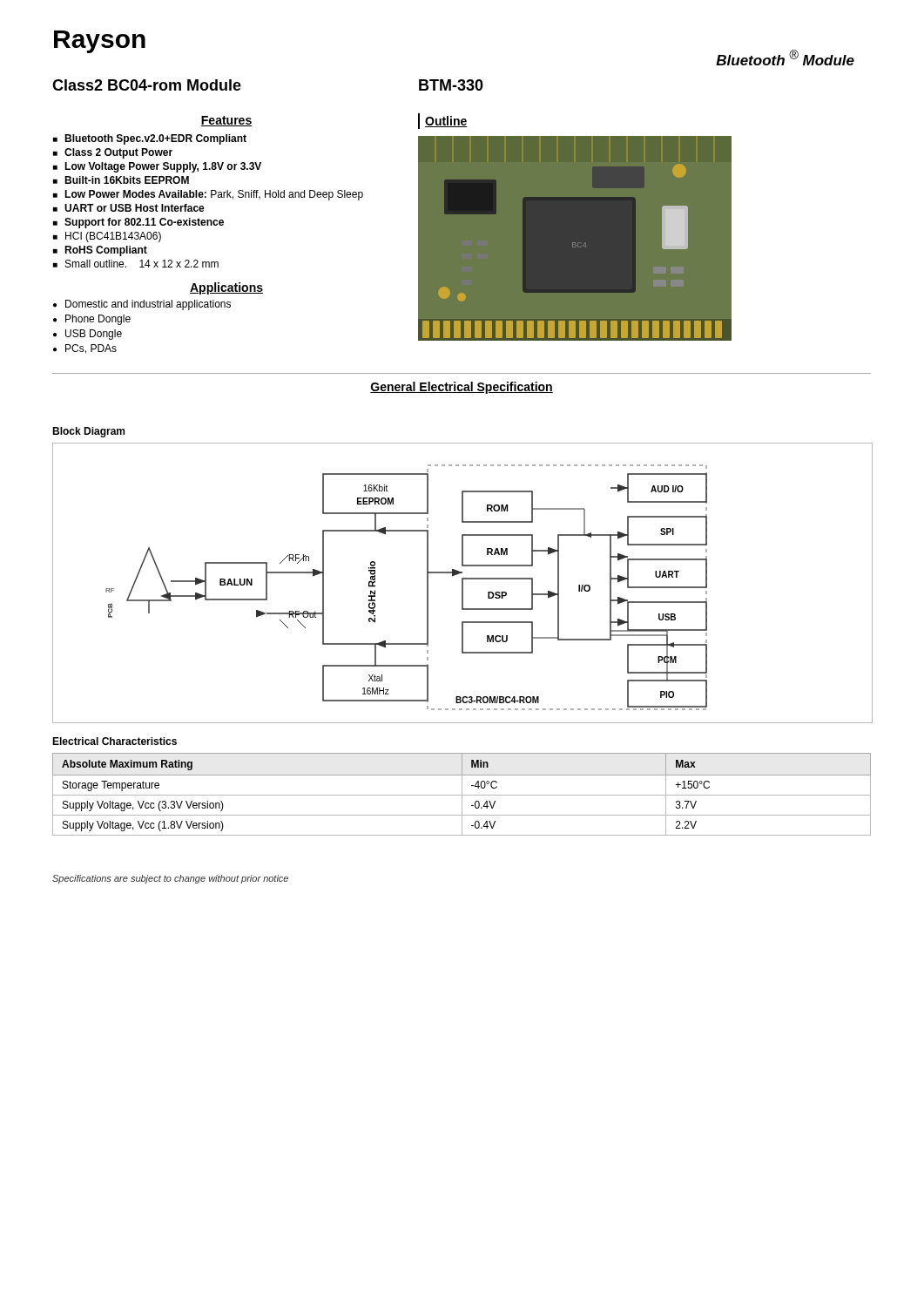
Task: Click on the list item that says "■ Class 2 Output Power"
Action: click(112, 152)
